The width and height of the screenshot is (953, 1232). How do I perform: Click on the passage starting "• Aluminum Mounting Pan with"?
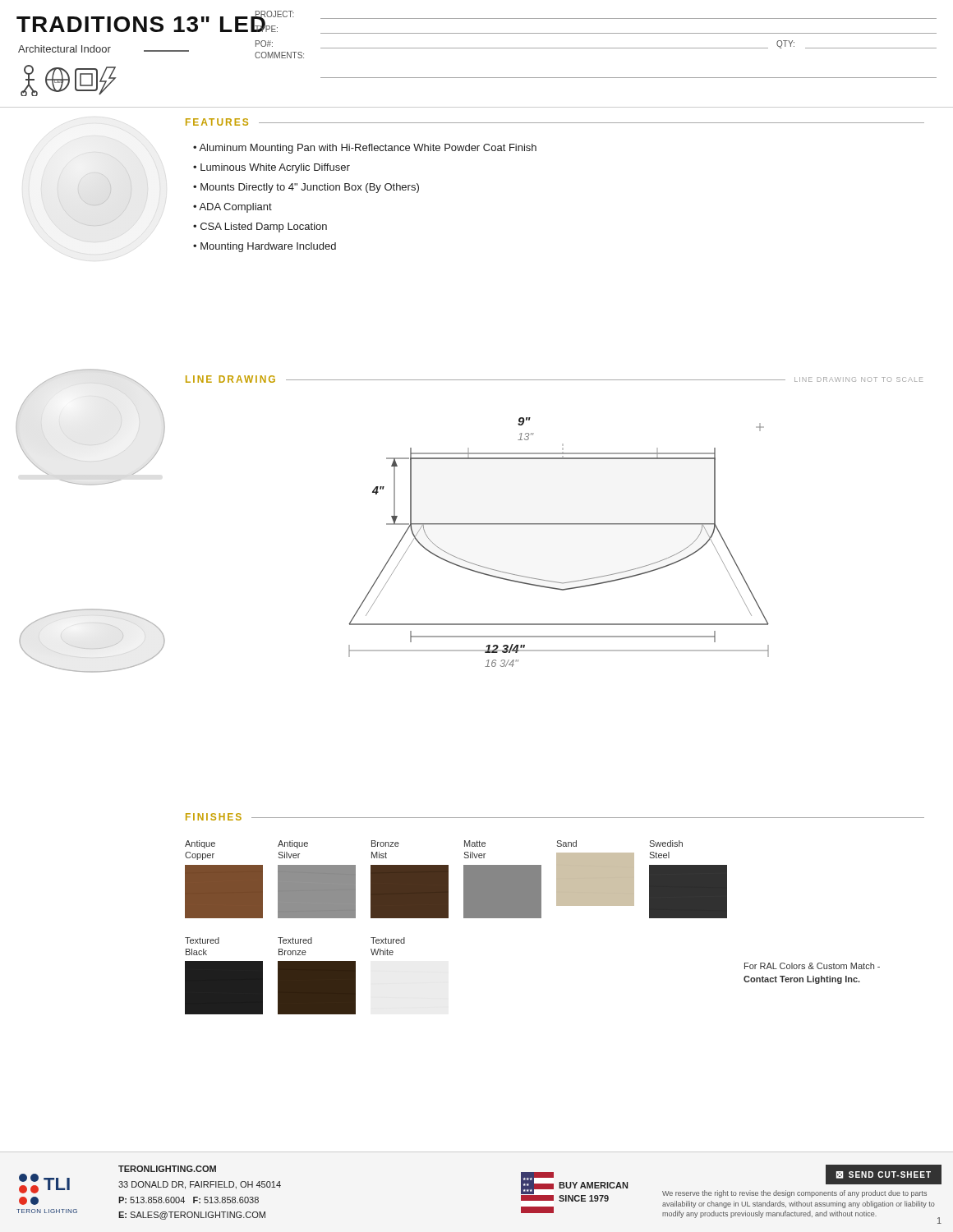click(x=365, y=147)
